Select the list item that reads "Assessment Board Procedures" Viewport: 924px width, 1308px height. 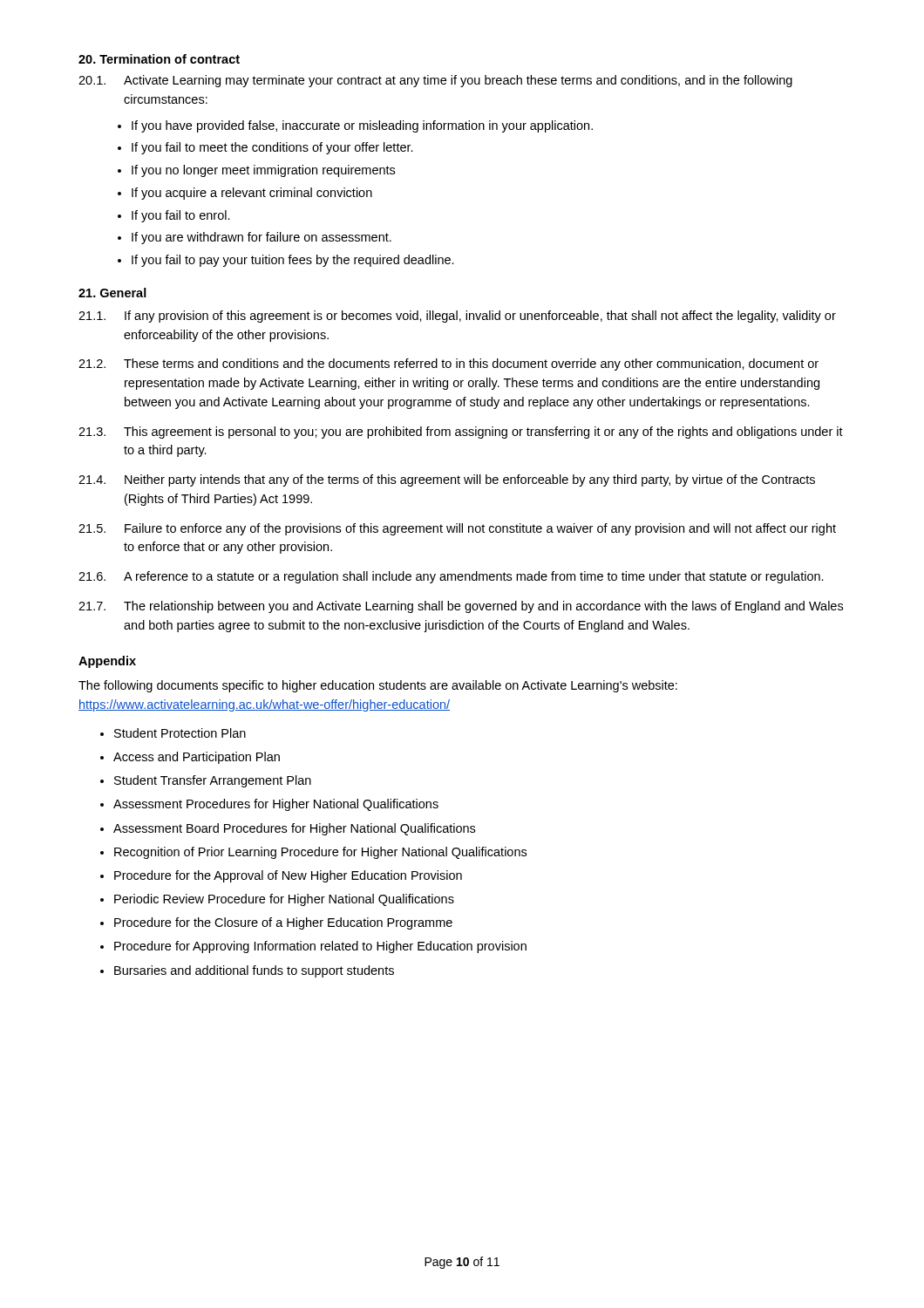[295, 828]
